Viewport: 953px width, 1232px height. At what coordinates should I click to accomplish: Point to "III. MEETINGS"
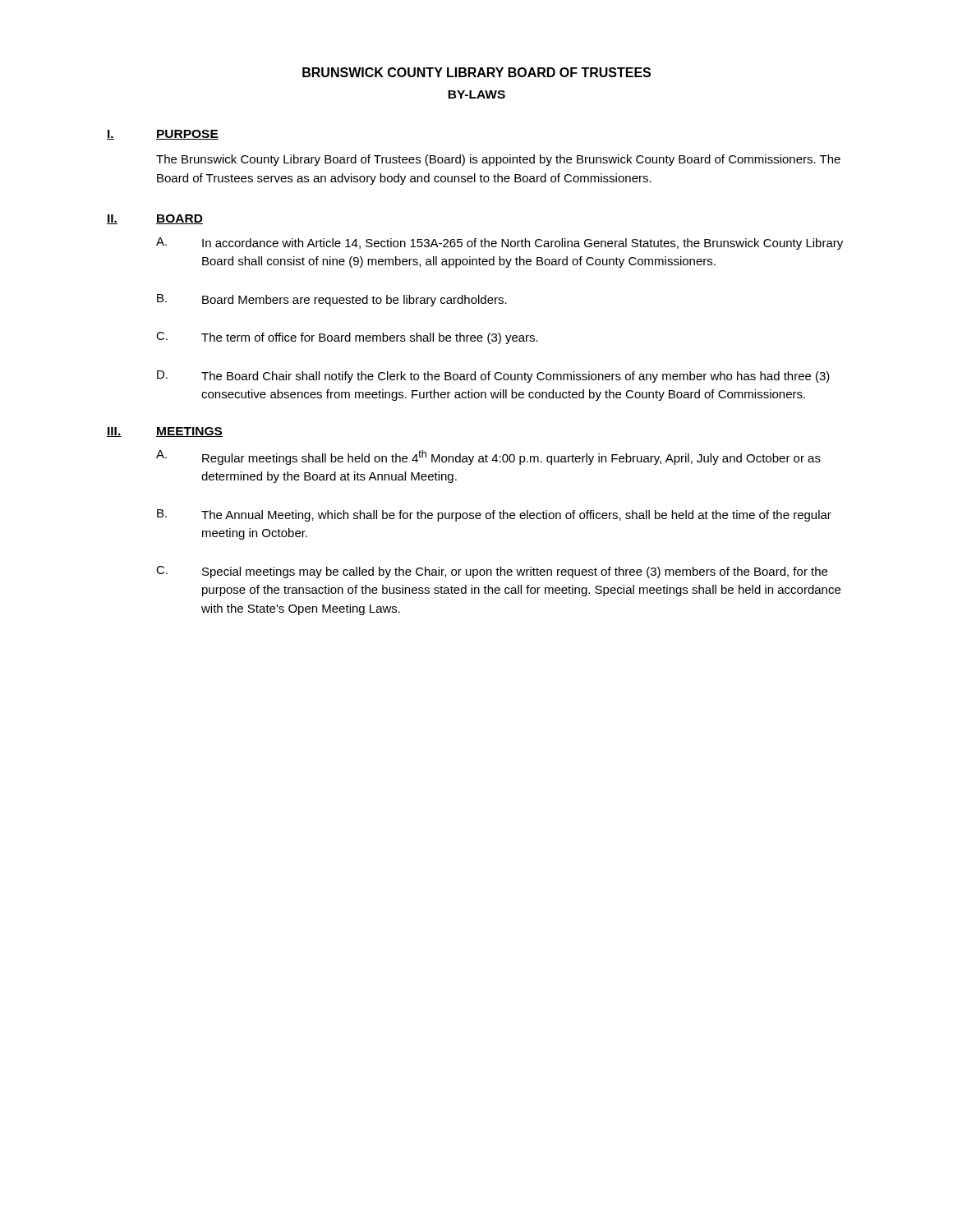click(165, 431)
